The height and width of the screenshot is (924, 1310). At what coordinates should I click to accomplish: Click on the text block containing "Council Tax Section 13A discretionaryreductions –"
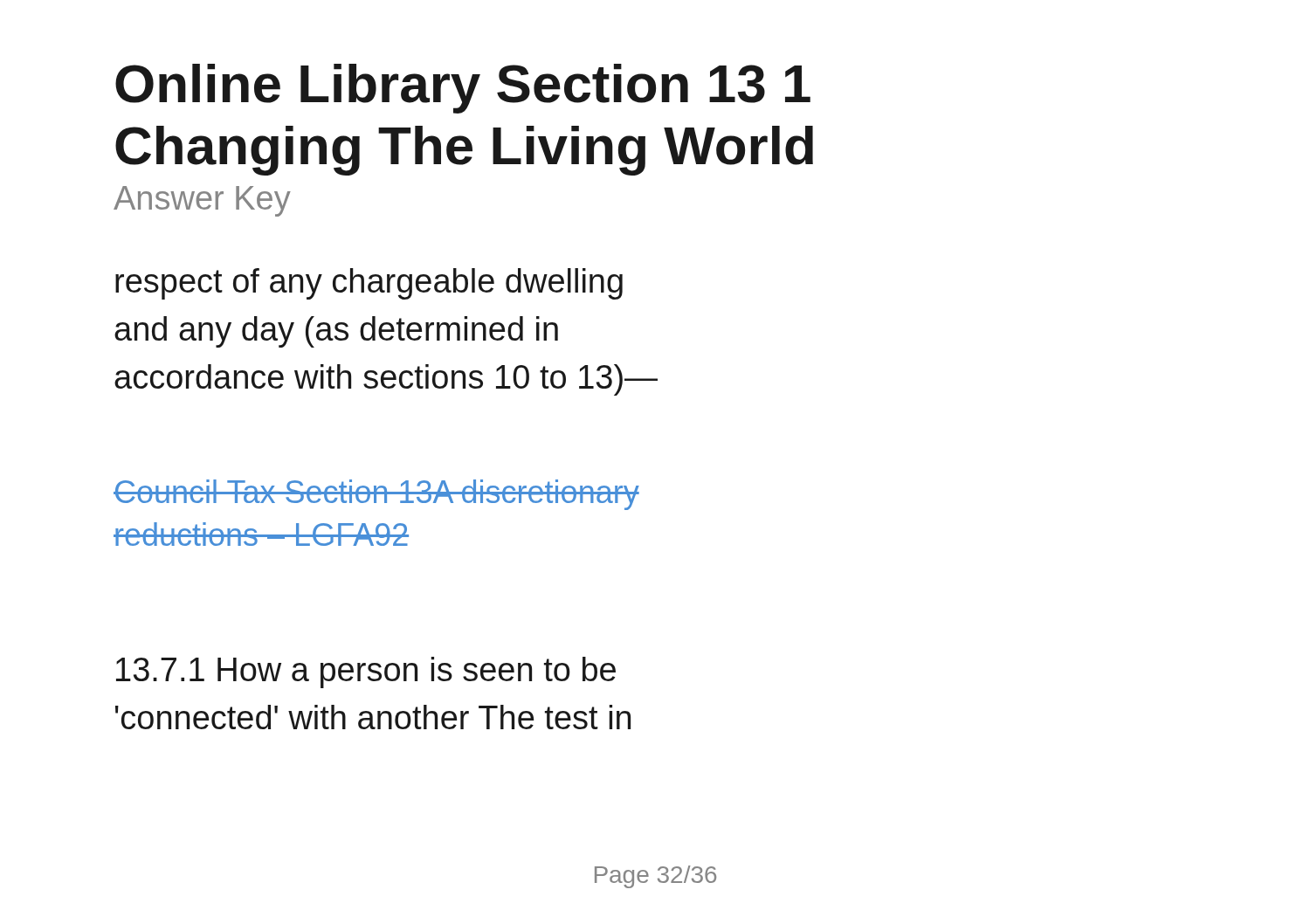376,495
